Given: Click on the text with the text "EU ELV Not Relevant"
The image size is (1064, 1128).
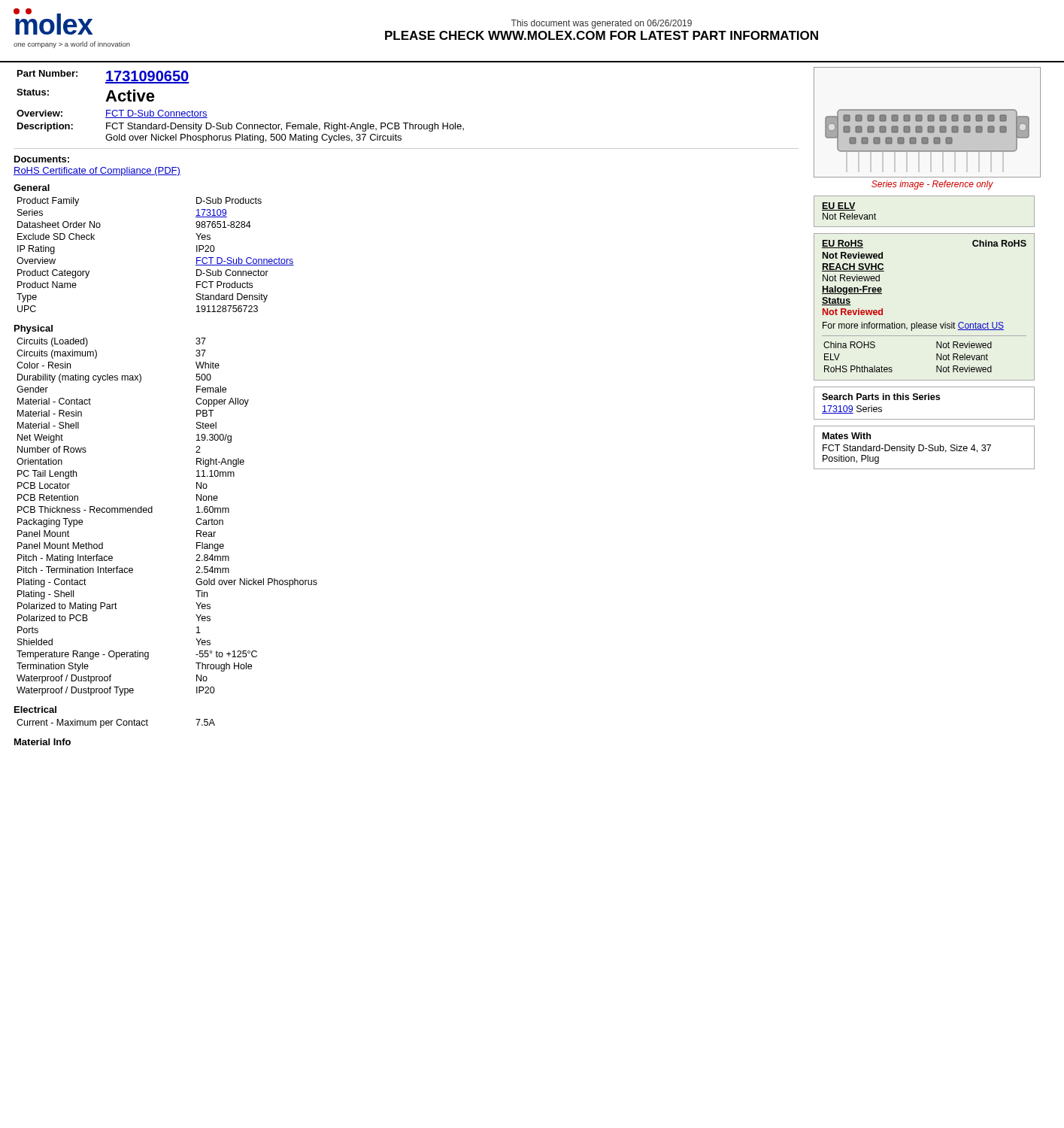Looking at the screenshot, I should 839,206.
